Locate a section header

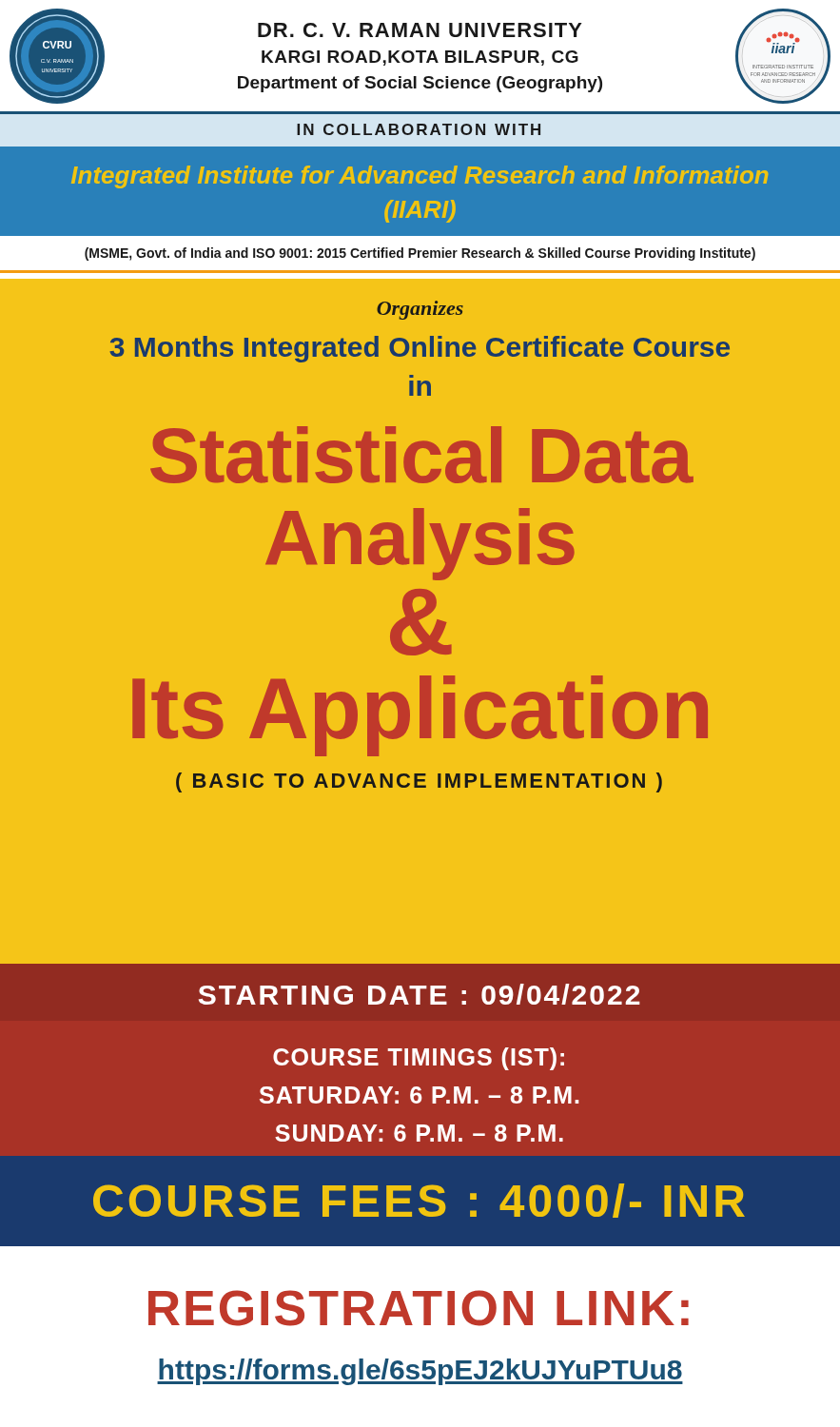tap(420, 130)
